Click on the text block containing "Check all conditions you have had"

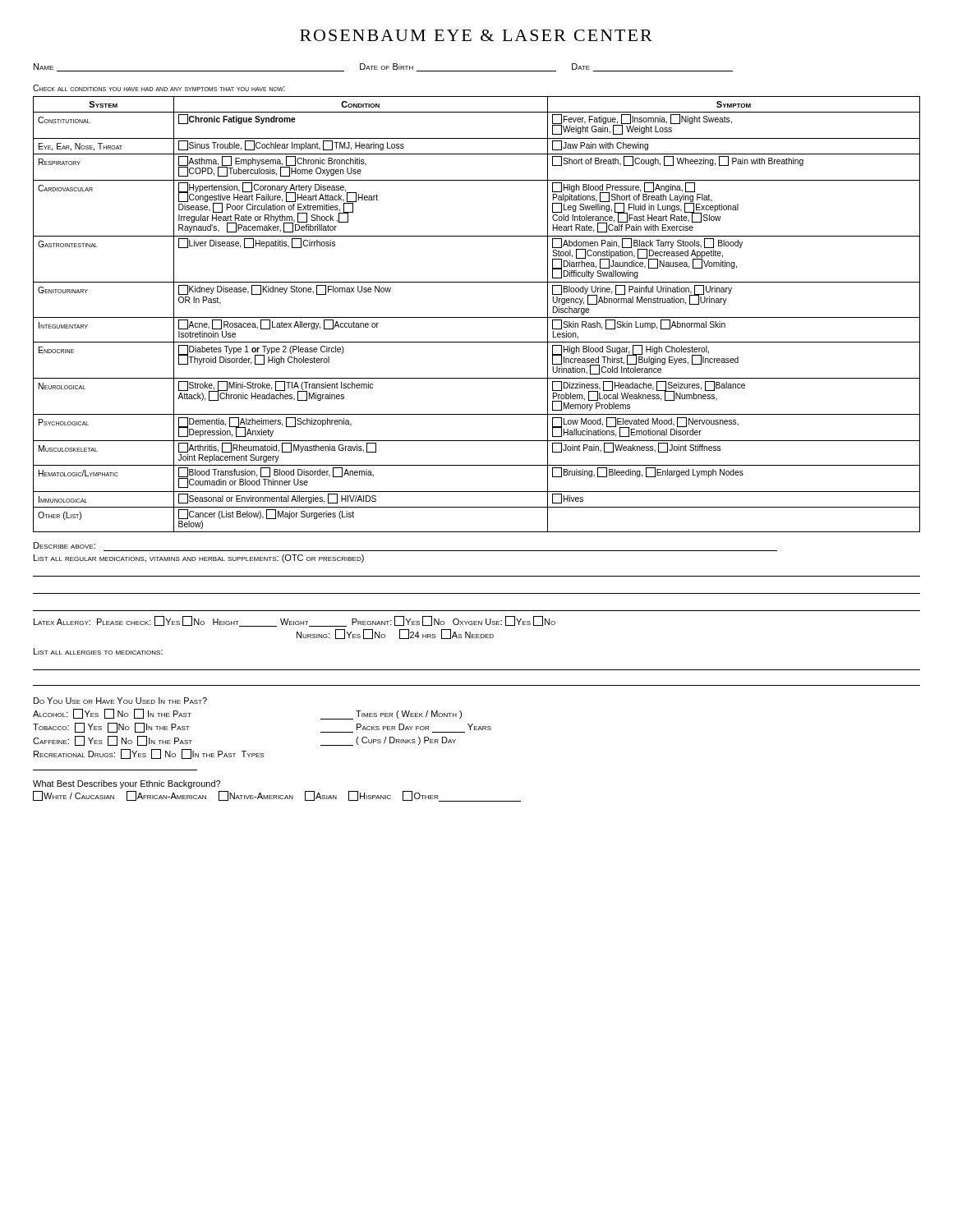tap(159, 88)
